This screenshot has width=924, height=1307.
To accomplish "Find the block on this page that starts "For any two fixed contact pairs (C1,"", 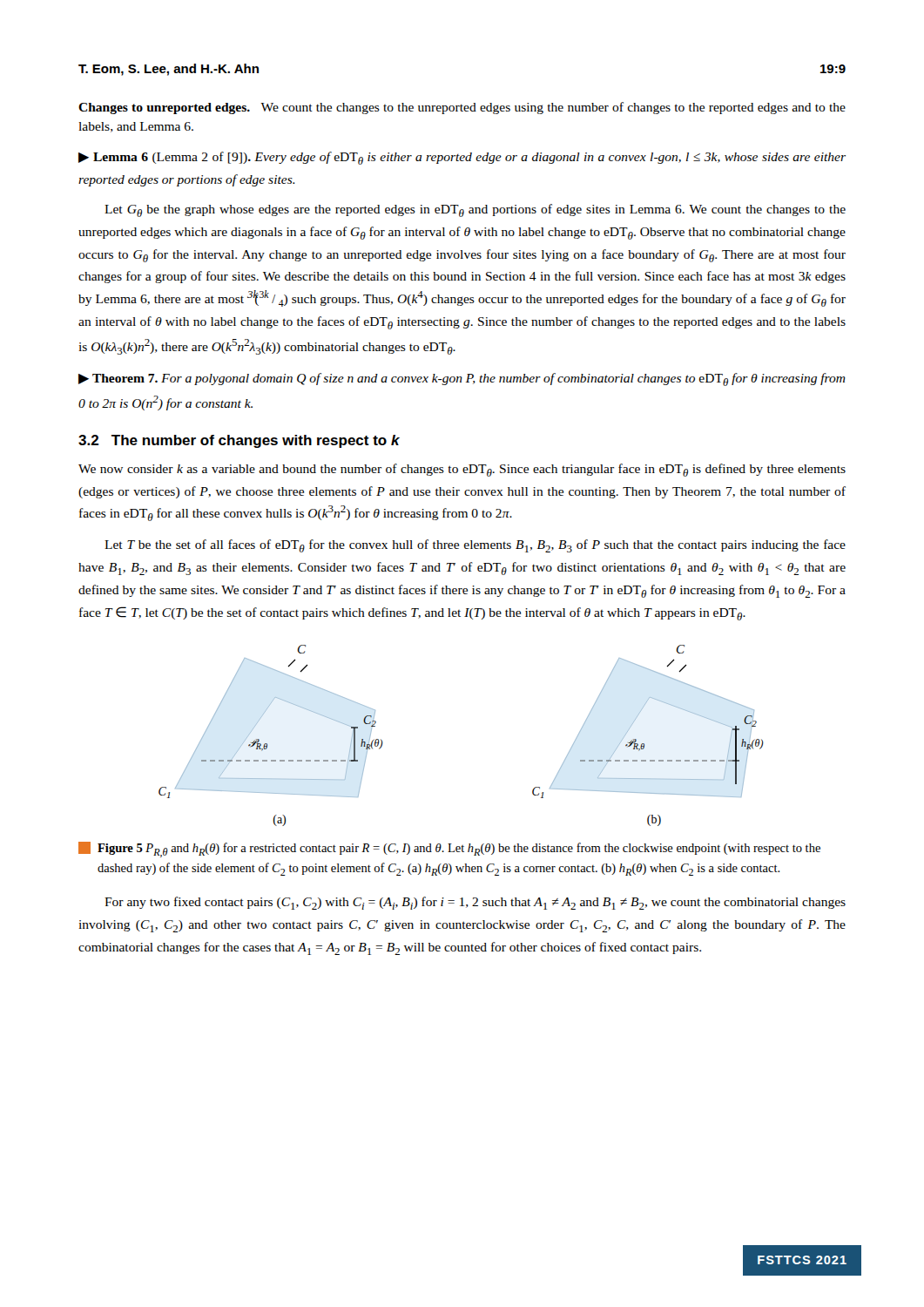I will (x=462, y=926).
